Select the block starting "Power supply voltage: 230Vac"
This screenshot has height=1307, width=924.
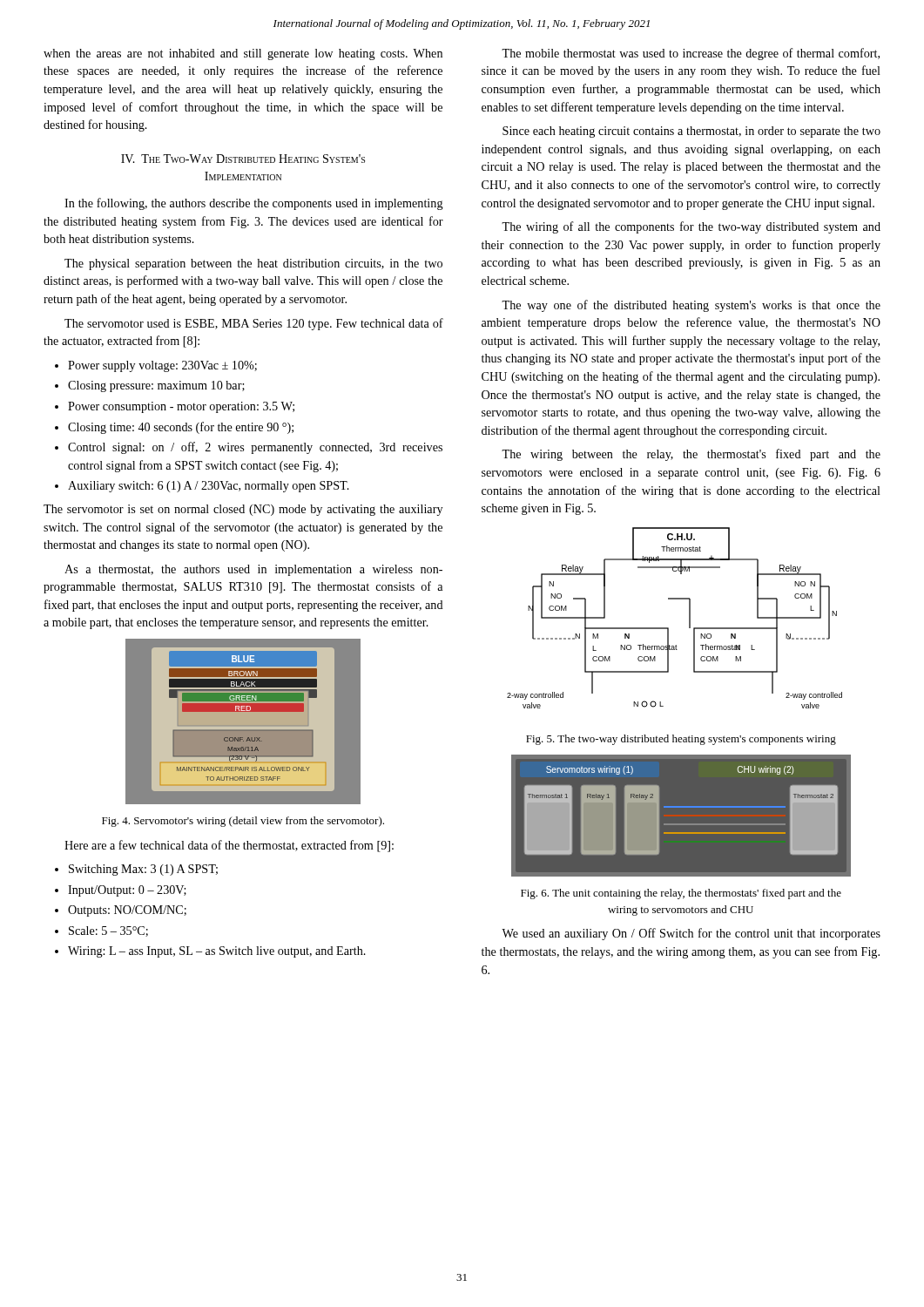pyautogui.click(x=163, y=365)
